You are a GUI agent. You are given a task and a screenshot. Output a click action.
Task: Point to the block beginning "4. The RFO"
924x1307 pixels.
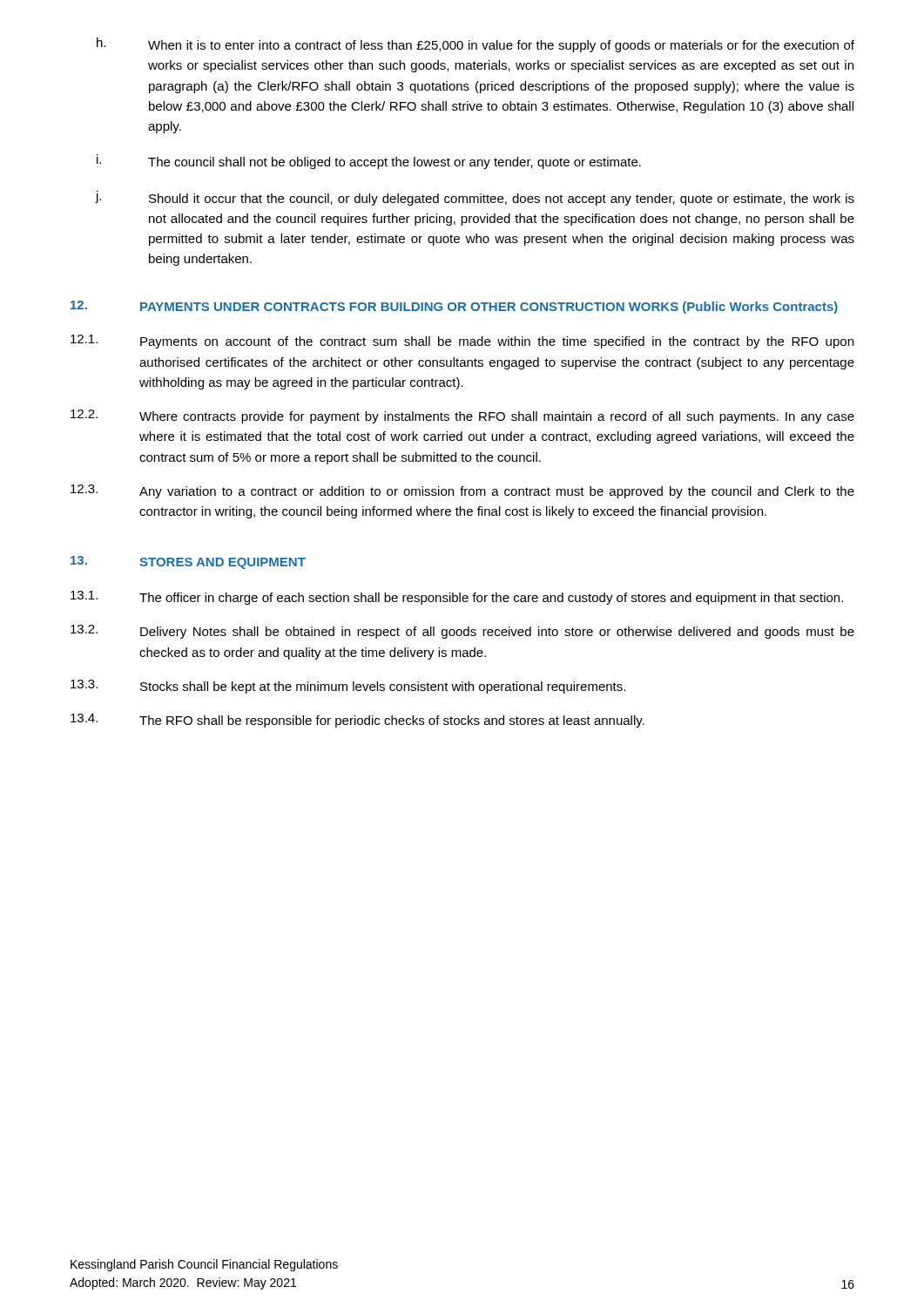pos(462,720)
